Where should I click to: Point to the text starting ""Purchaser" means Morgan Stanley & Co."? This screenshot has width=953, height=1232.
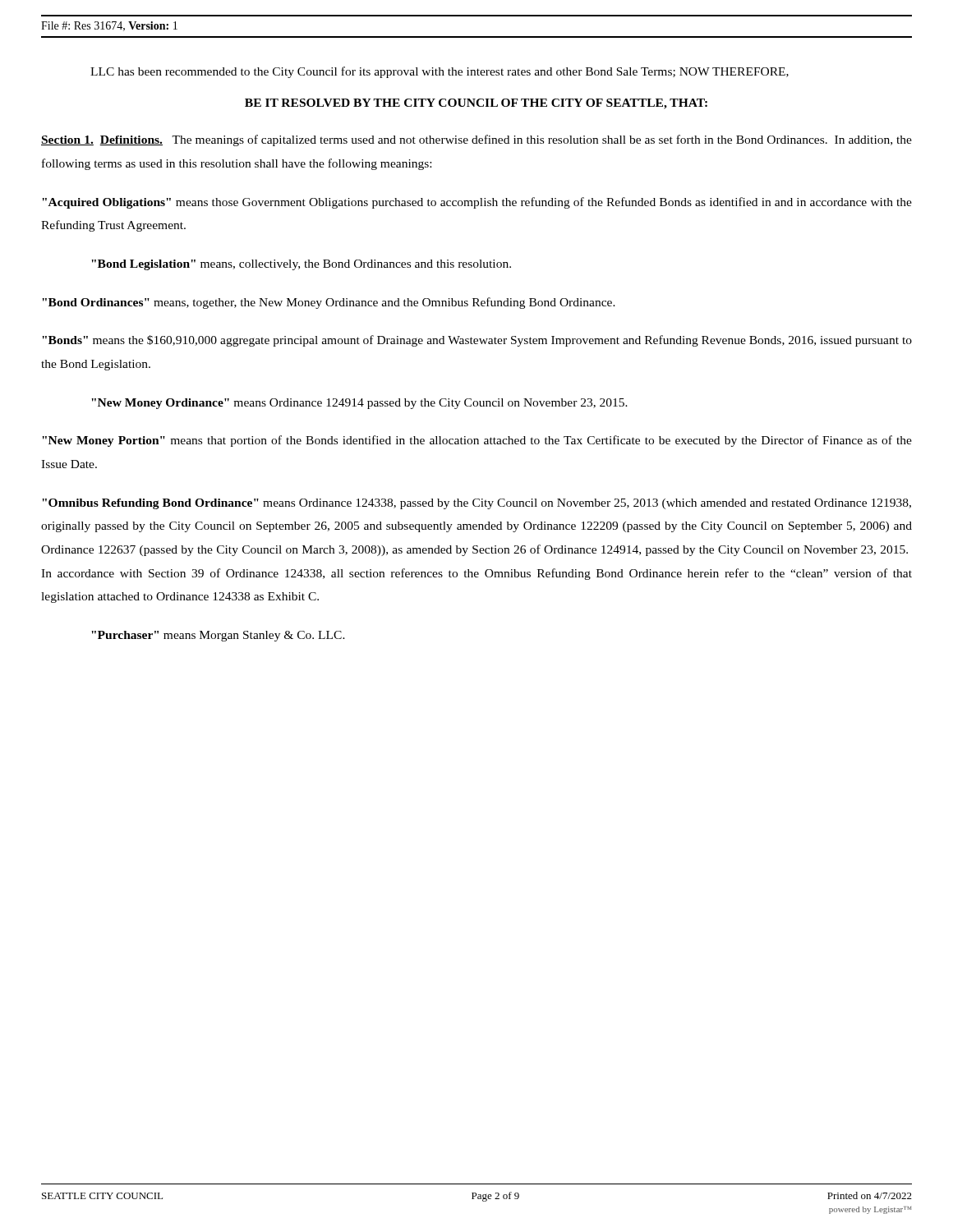218,634
